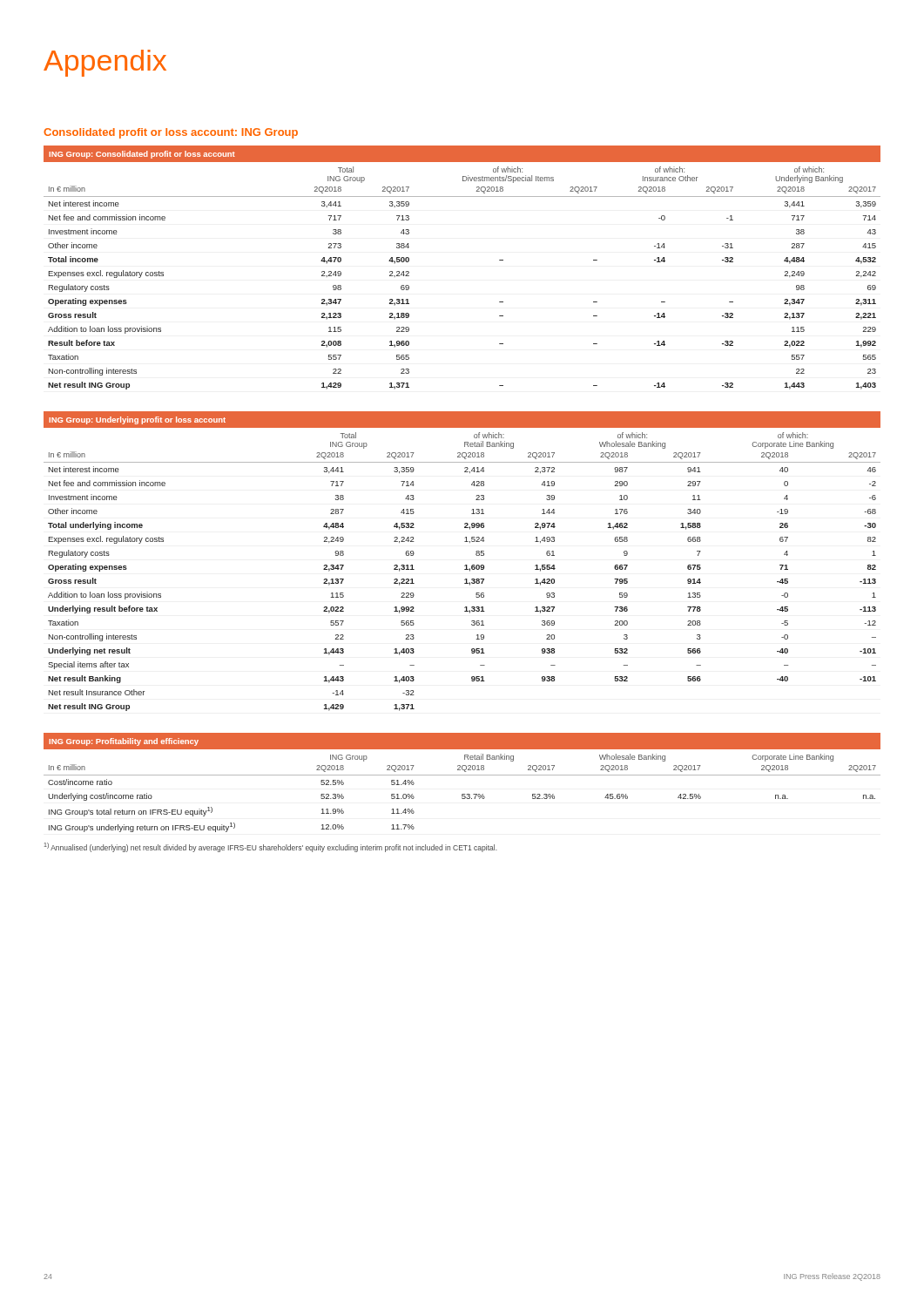Find the region starting "1) Annualised (underlying)"
The height and width of the screenshot is (1307, 924).
click(x=270, y=847)
